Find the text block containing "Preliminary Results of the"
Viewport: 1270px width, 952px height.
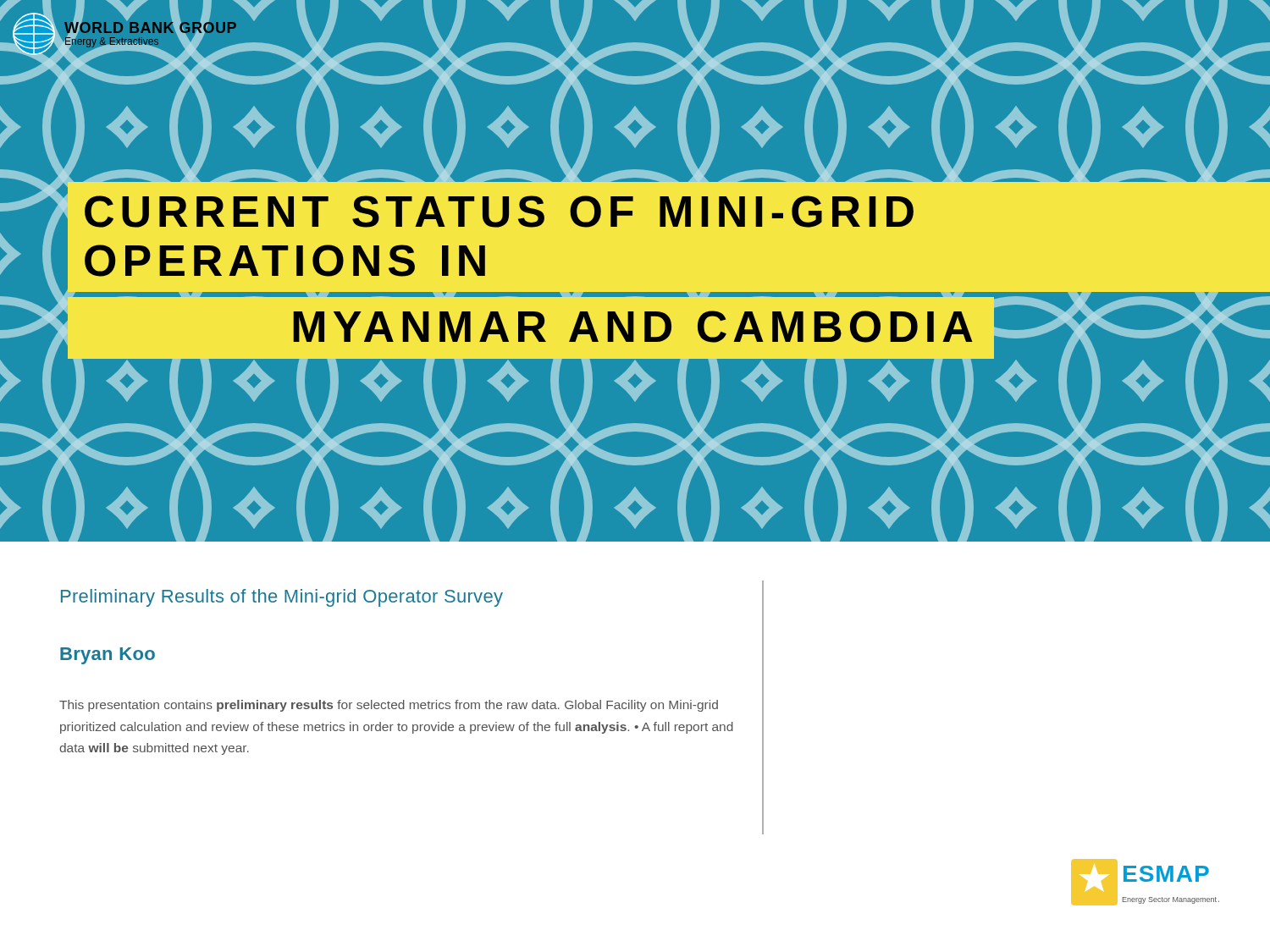(x=281, y=596)
